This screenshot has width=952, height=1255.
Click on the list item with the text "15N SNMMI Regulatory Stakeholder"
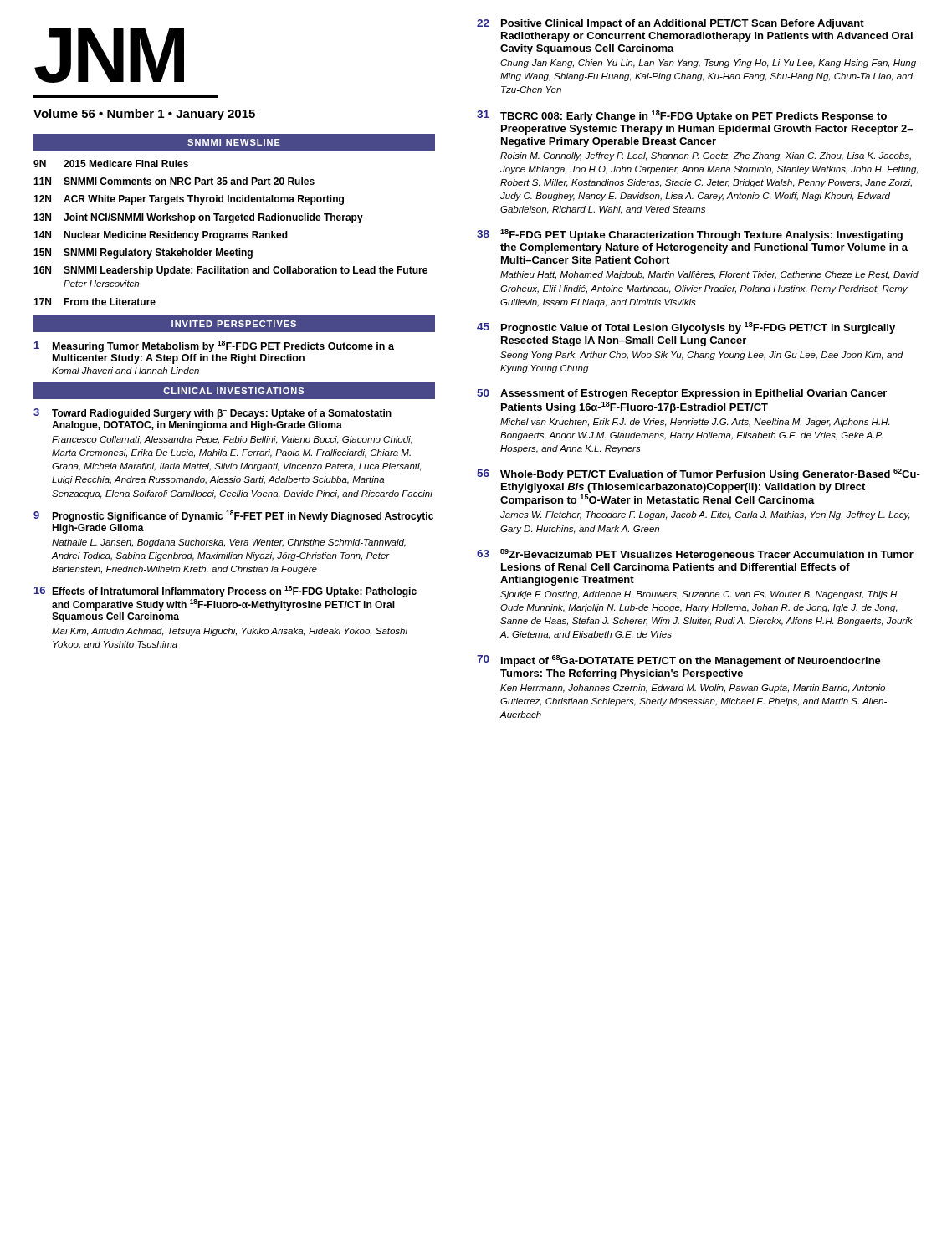143,253
